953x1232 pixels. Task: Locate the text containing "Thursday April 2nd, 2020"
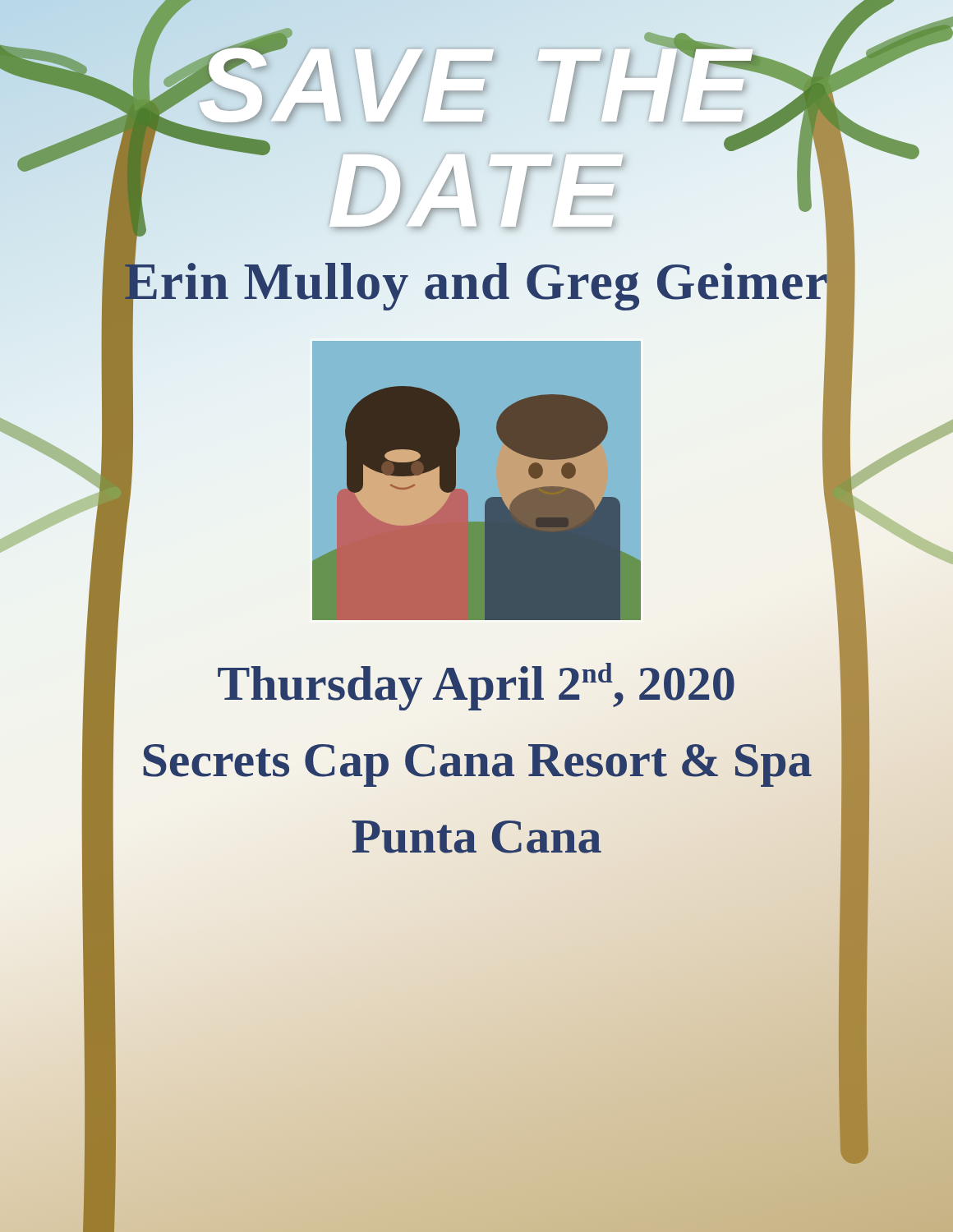pyautogui.click(x=476, y=683)
